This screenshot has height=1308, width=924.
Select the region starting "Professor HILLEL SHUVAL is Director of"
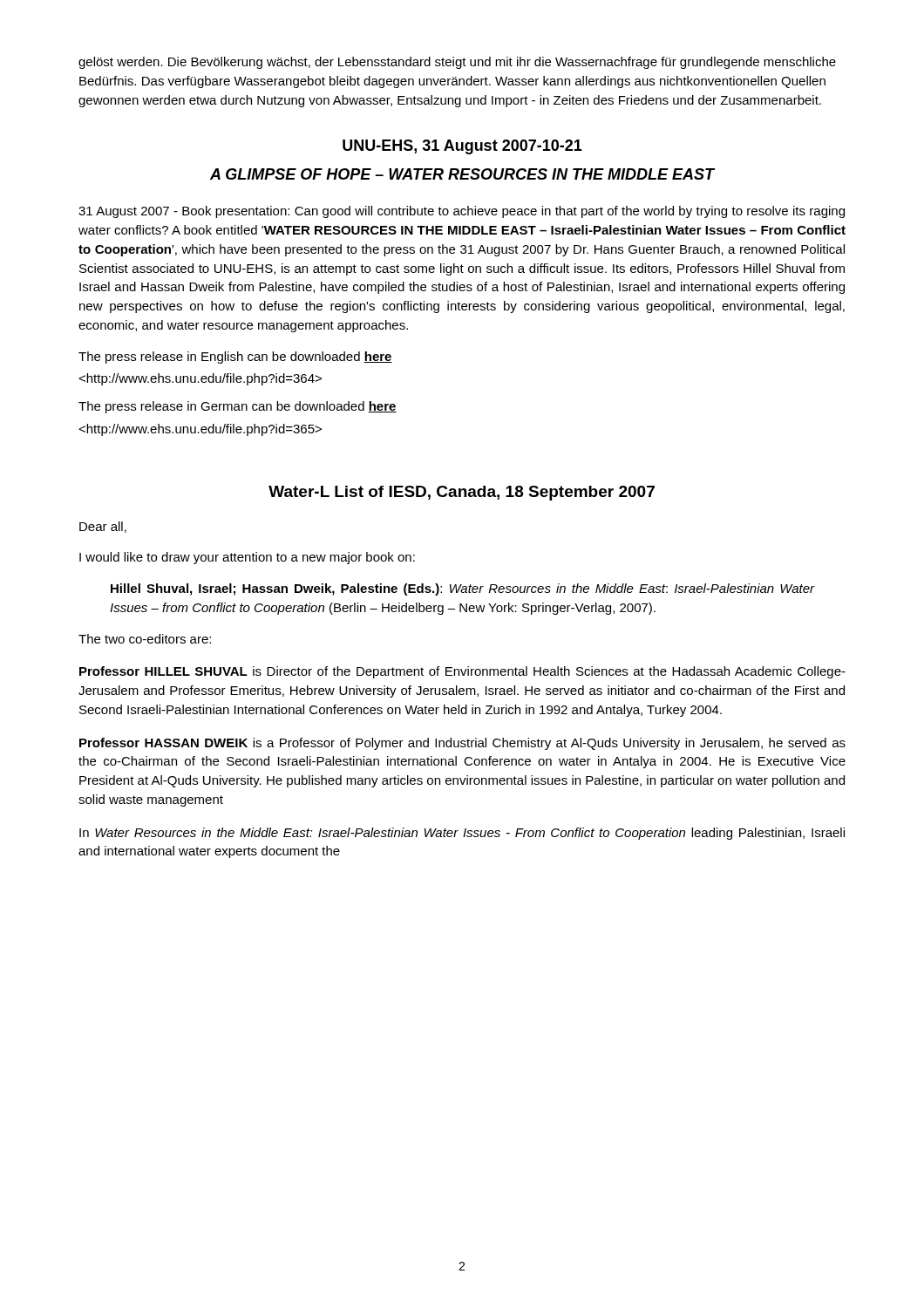tap(462, 690)
